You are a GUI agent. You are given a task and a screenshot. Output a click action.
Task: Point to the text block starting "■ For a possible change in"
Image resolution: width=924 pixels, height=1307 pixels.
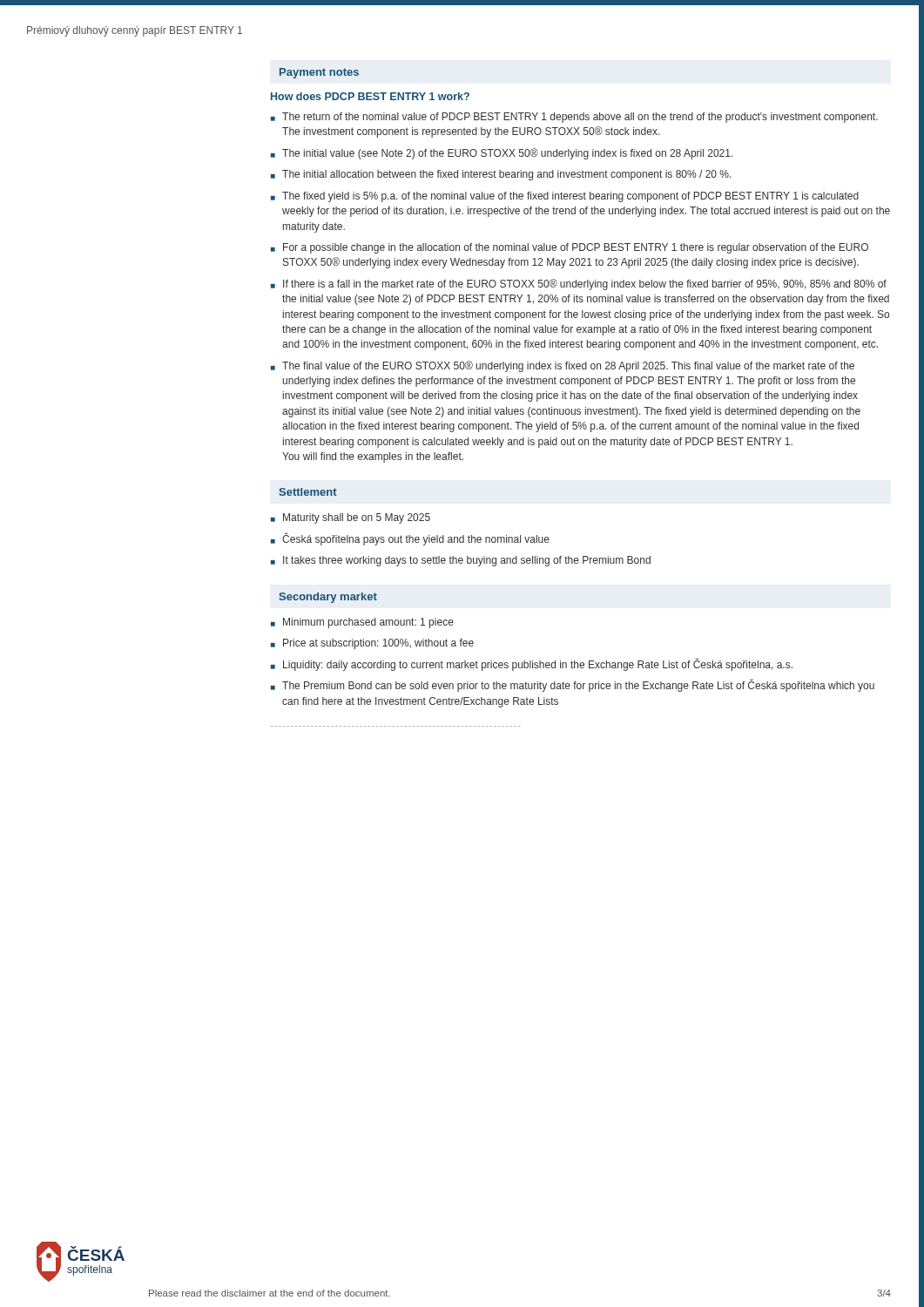580,256
